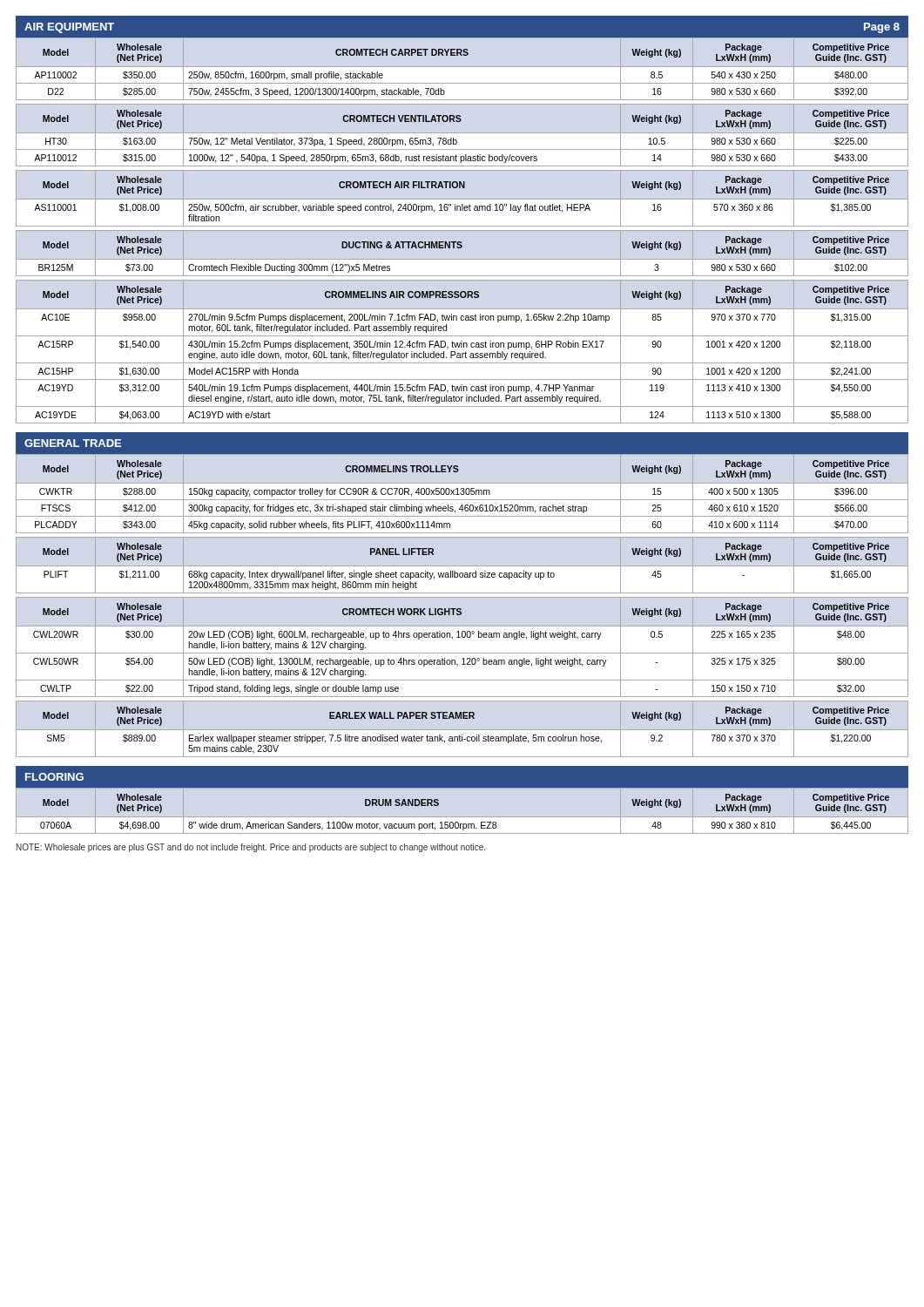The width and height of the screenshot is (924, 1307).
Task: Click on the text starting "GENERAL TRADE"
Action: coord(73,443)
